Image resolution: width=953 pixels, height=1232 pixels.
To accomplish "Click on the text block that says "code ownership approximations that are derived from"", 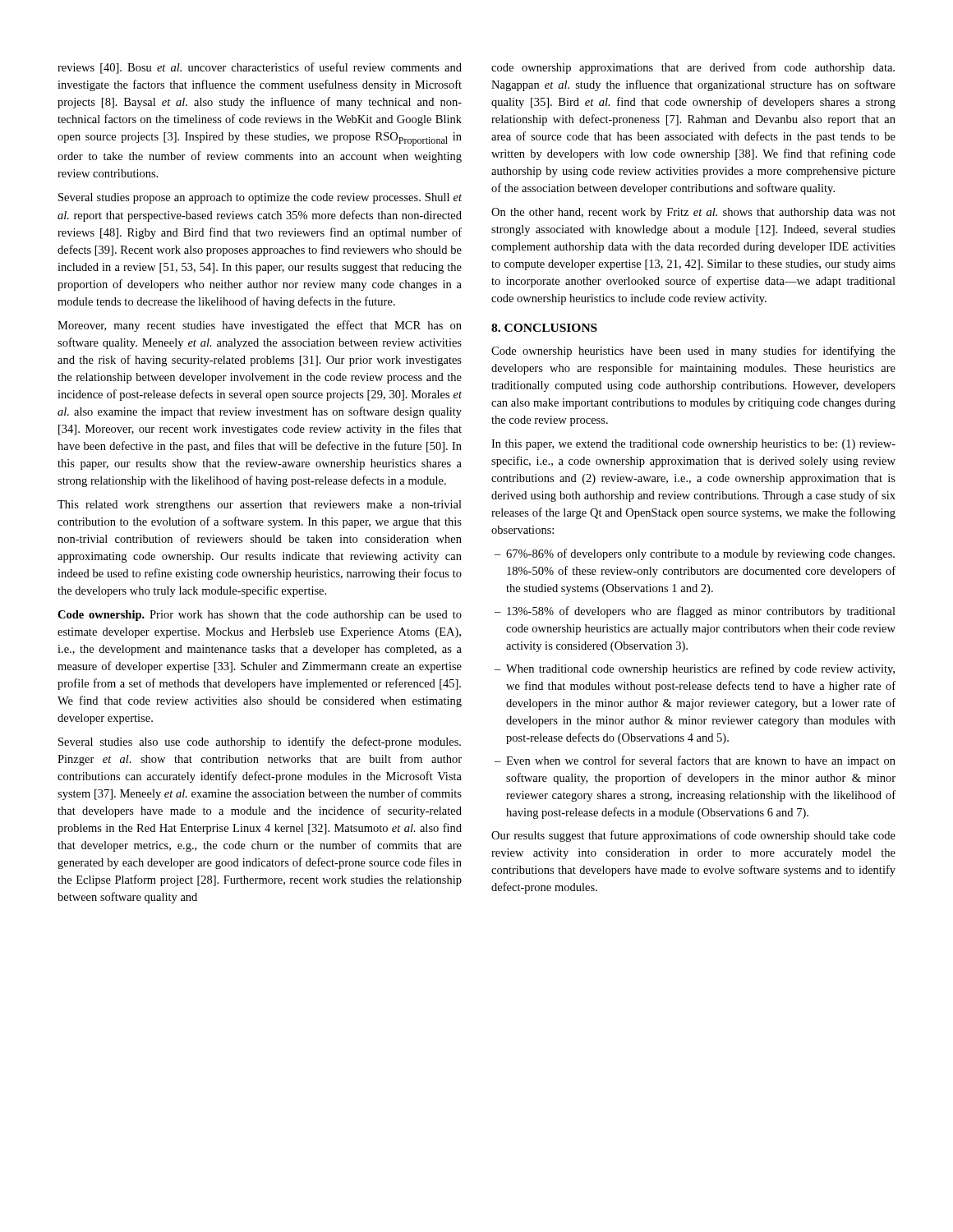I will (693, 183).
